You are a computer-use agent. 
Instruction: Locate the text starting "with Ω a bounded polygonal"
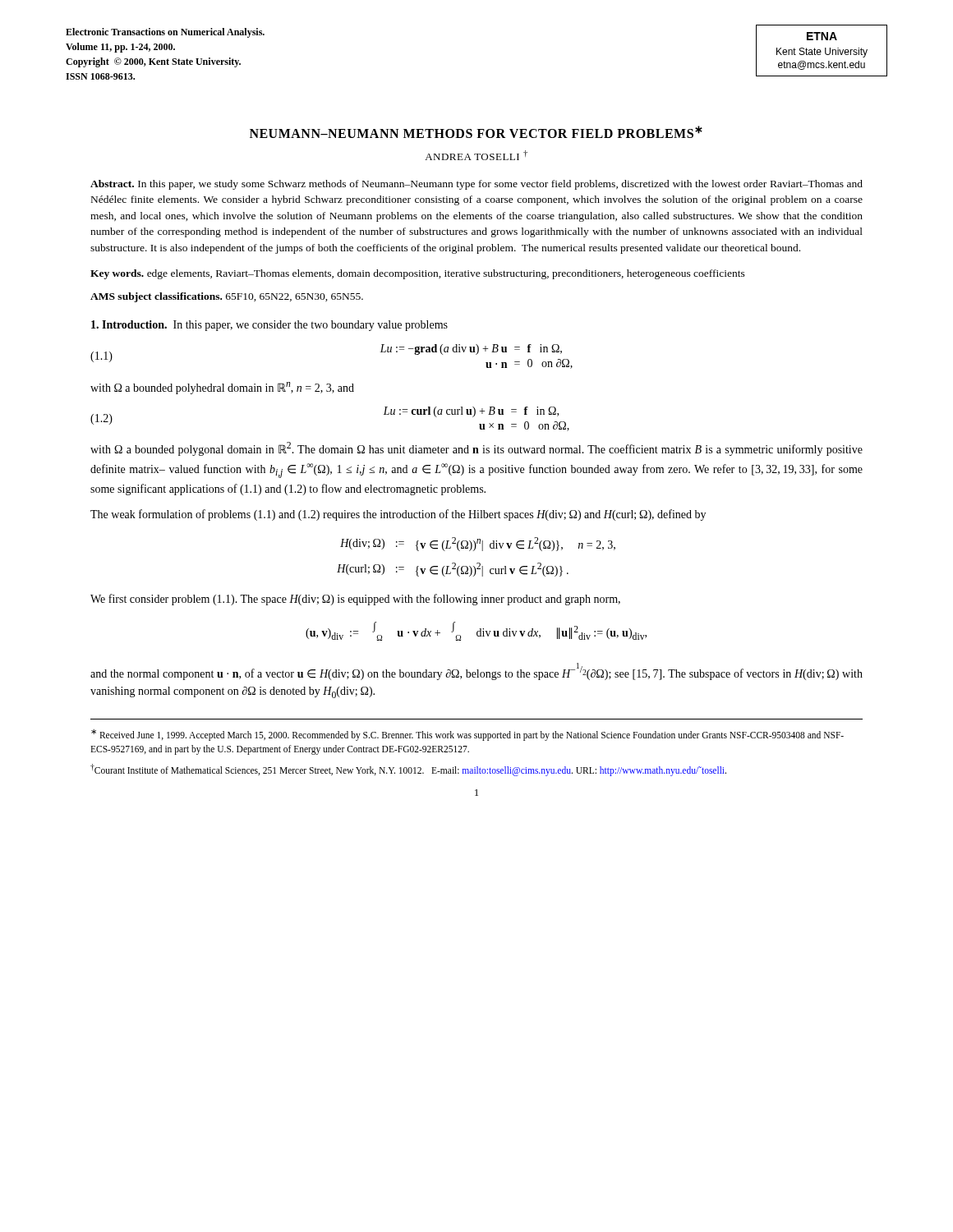pyautogui.click(x=476, y=468)
